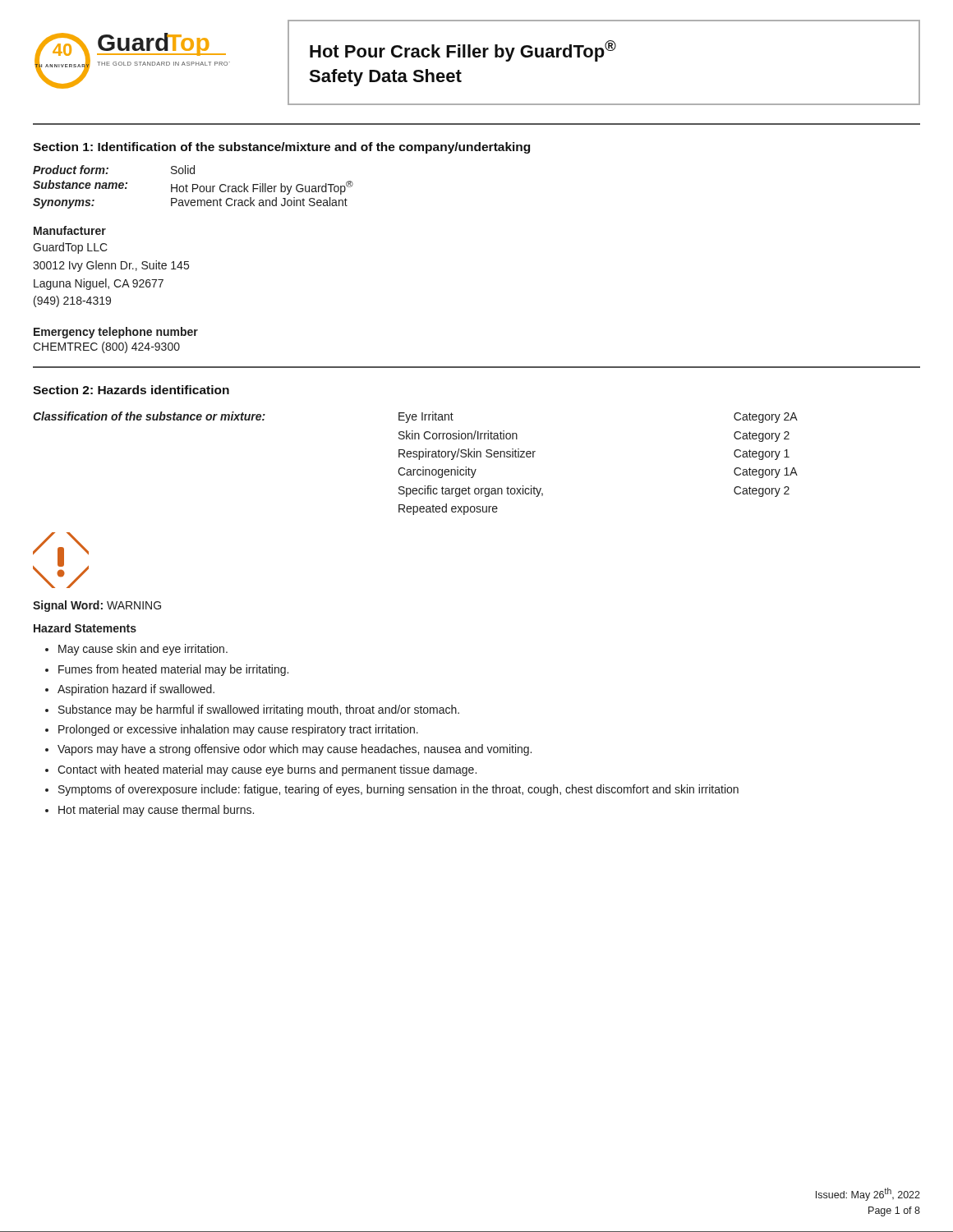
Task: Select the table that reads "Classification of the substance or"
Action: coord(476,463)
